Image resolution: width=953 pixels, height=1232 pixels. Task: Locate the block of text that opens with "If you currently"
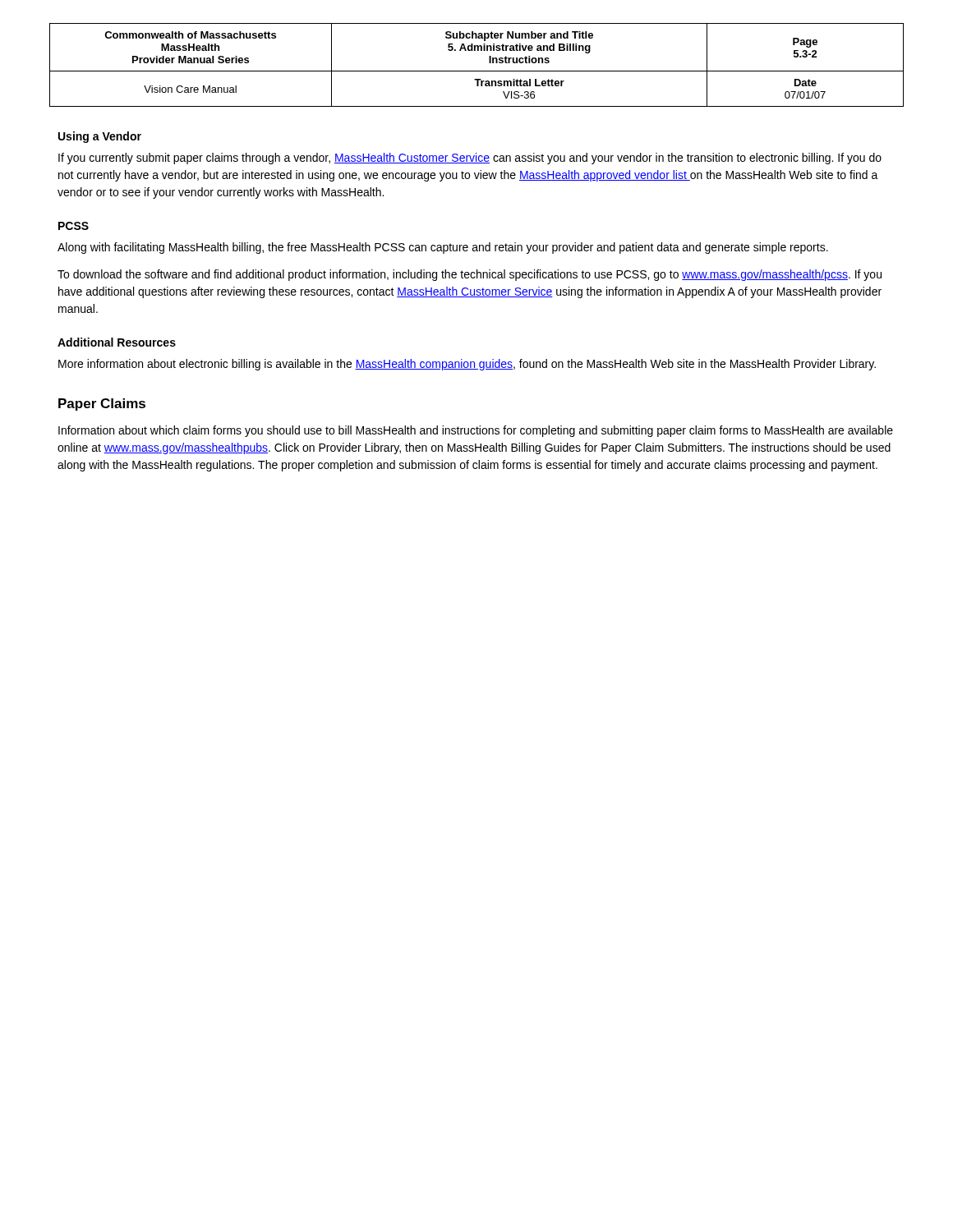(476, 175)
